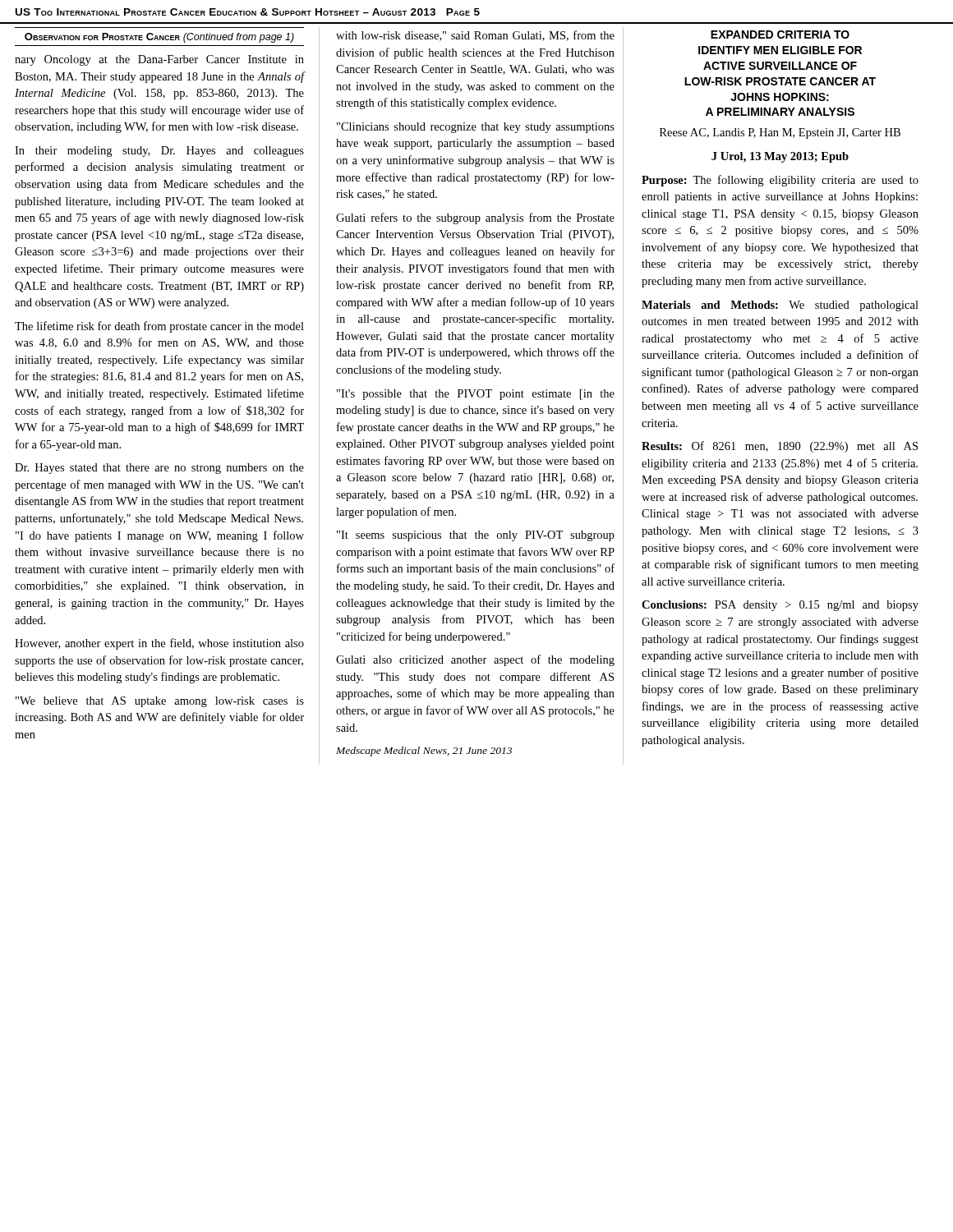Viewport: 953px width, 1232px height.
Task: Point to the block beginning "nary Oncology at the Dana-Farber Cancer Institute in"
Action: (x=159, y=397)
